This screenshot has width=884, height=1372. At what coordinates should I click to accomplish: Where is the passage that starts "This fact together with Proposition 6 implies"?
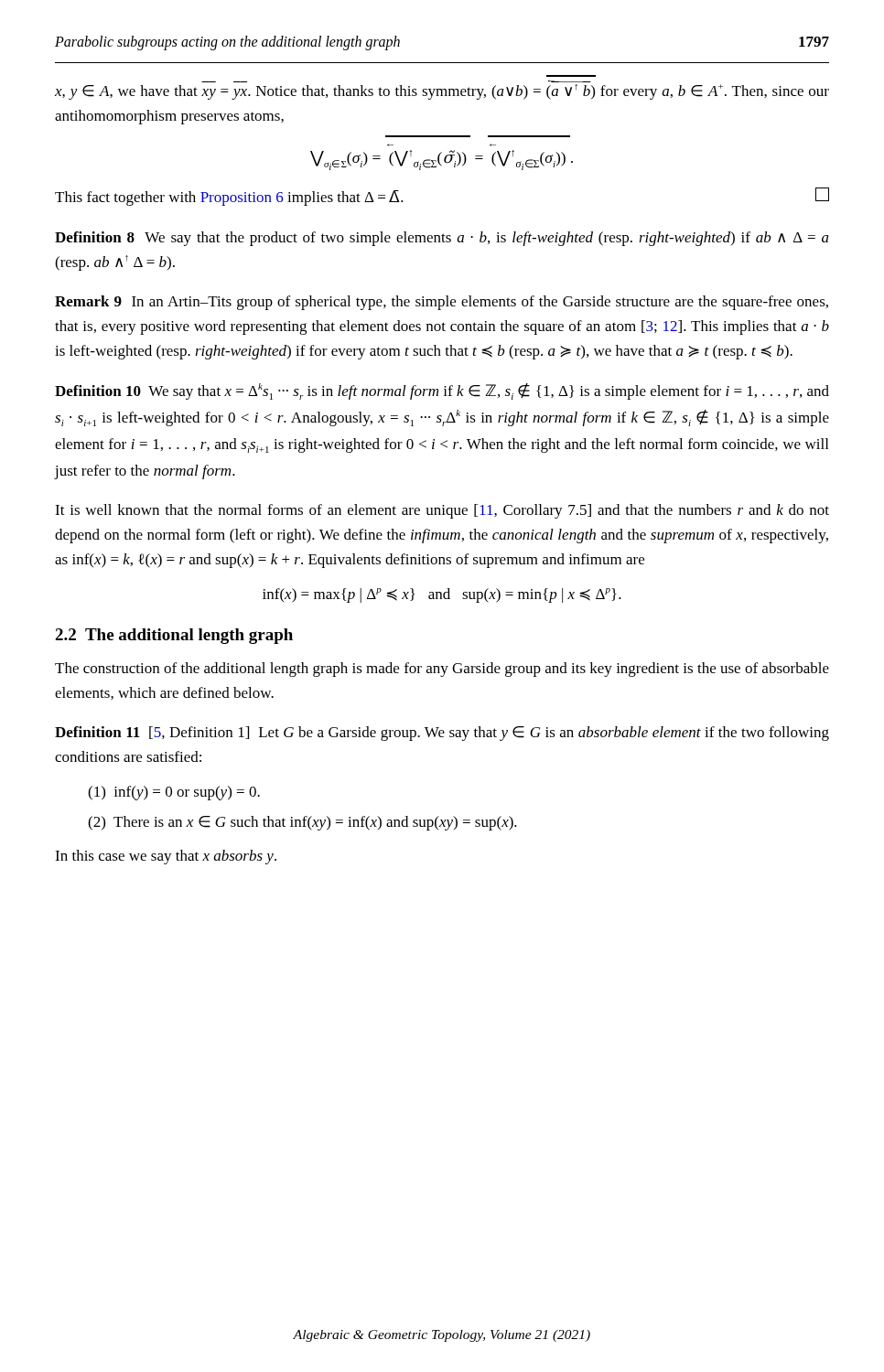point(242,196)
